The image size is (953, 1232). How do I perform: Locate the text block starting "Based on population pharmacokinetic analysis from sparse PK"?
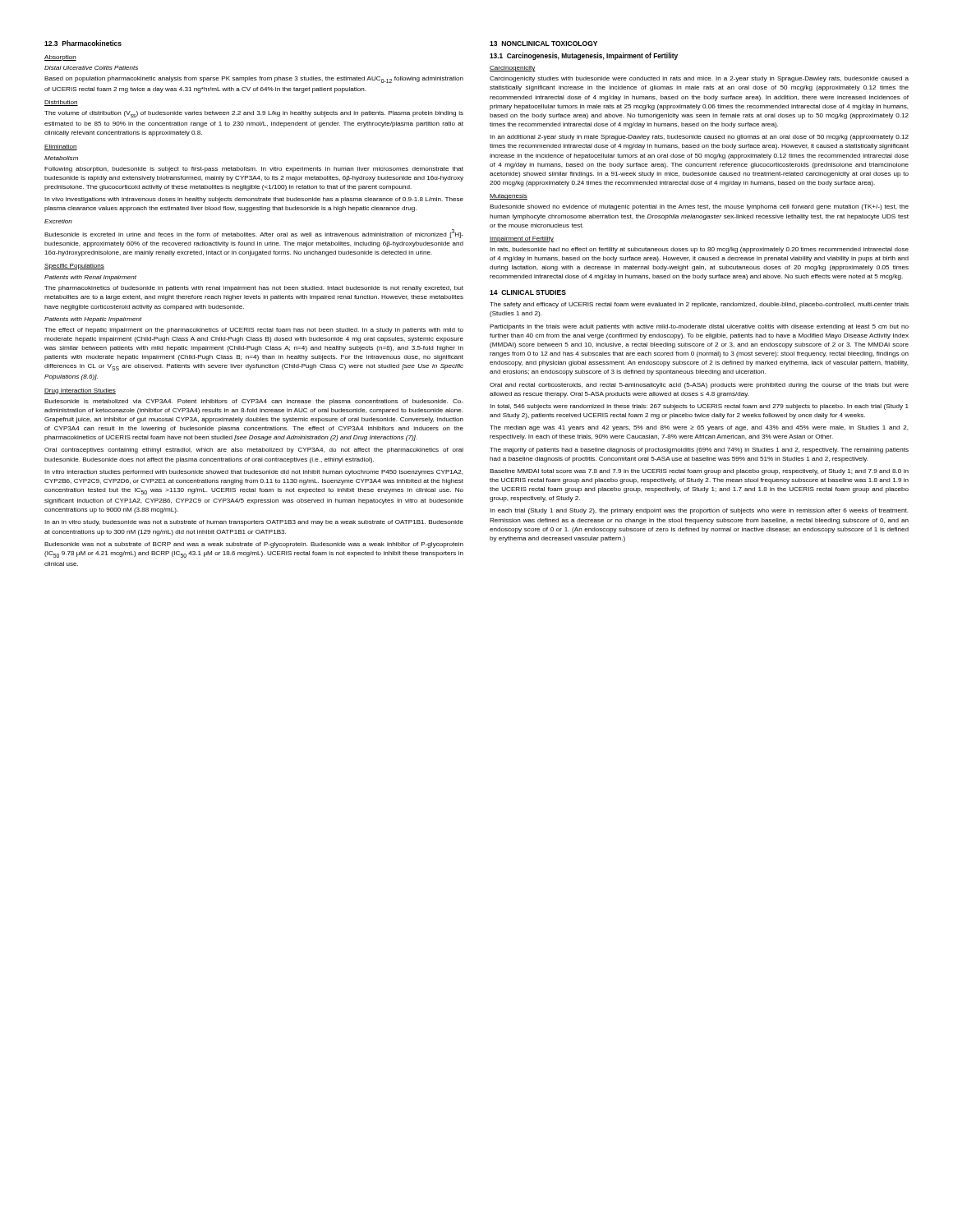click(254, 84)
